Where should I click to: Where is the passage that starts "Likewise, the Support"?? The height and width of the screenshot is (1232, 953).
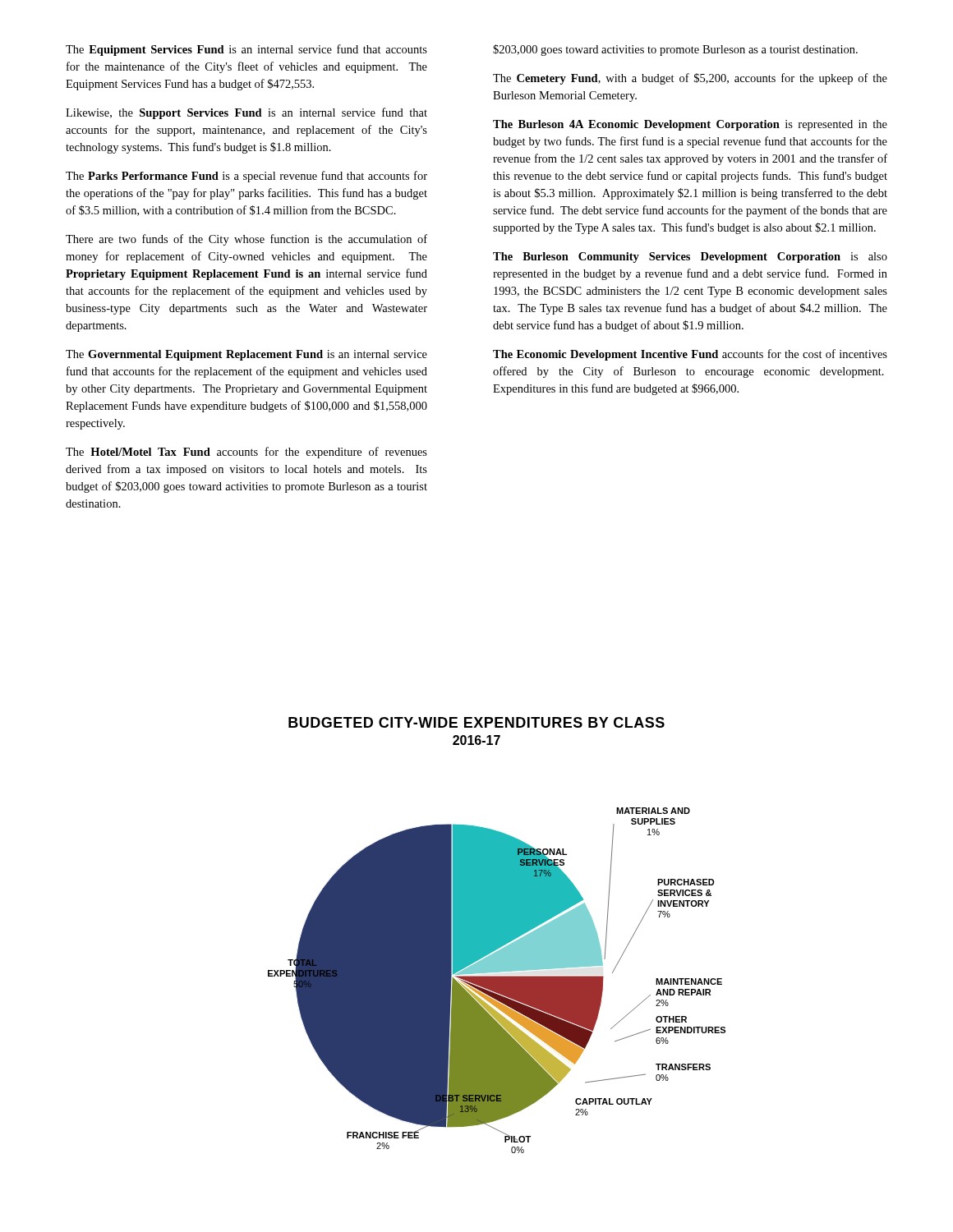click(246, 130)
